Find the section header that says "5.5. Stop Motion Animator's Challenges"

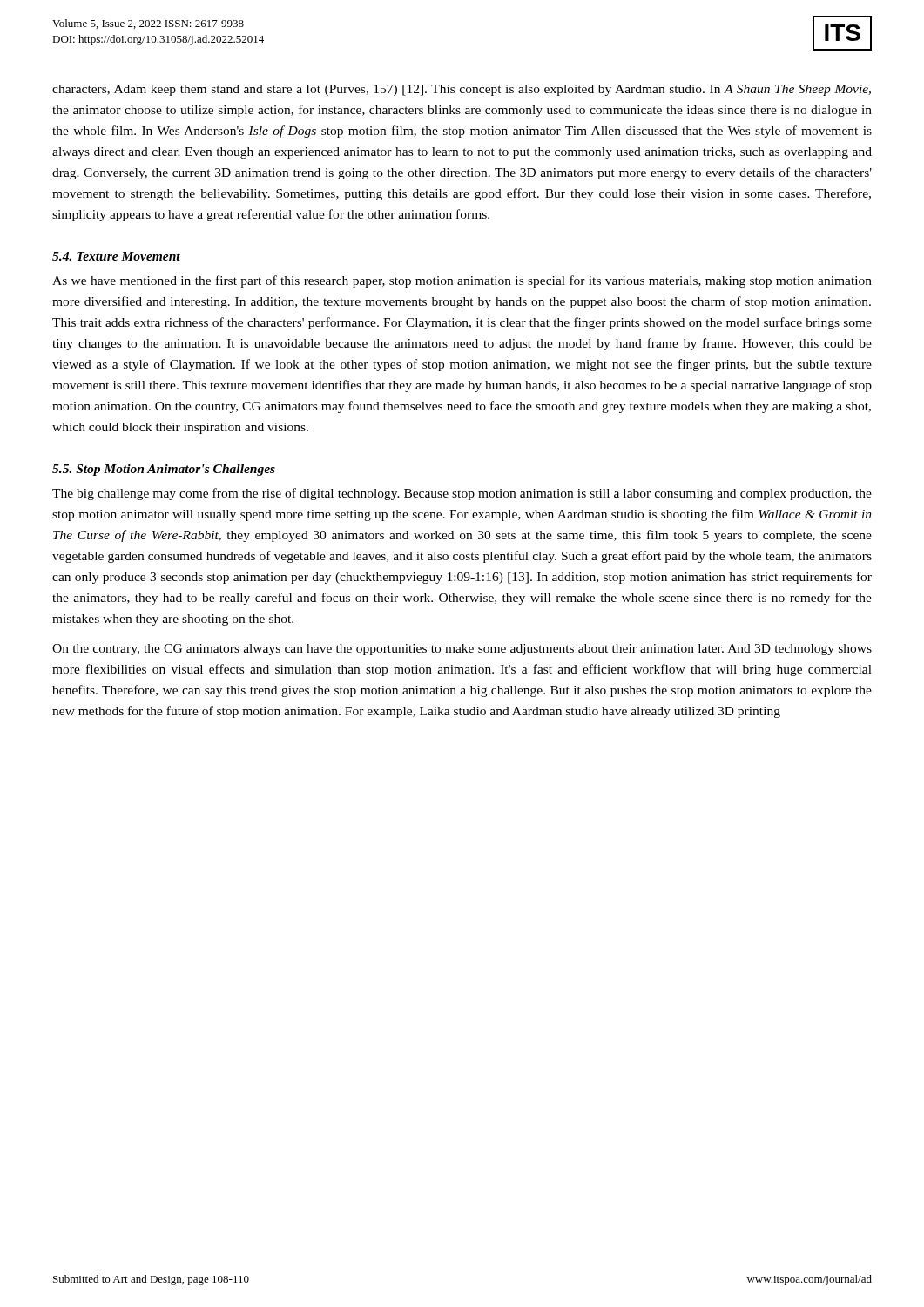click(164, 469)
